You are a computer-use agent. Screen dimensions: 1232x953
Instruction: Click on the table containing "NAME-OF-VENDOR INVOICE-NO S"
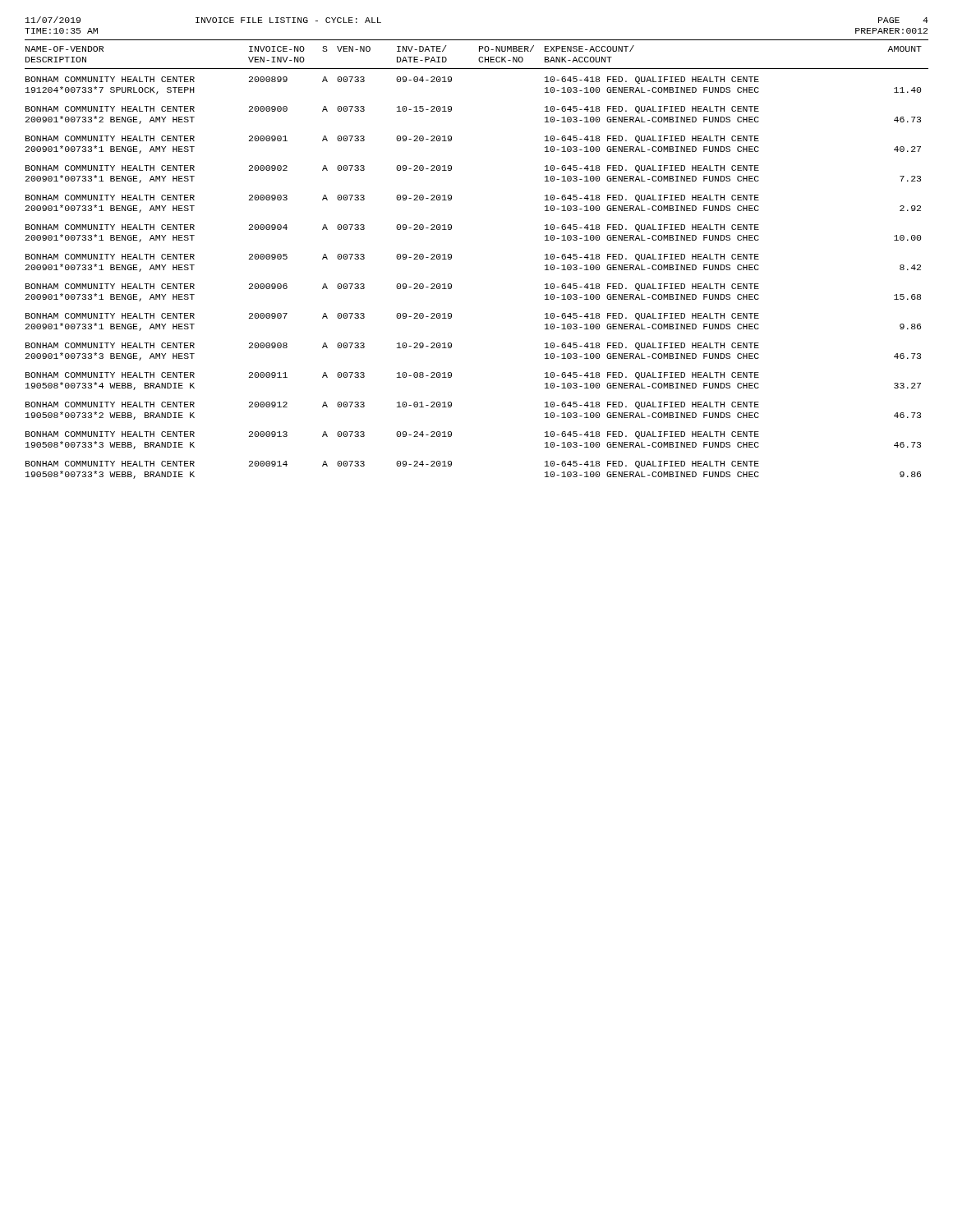[476, 260]
